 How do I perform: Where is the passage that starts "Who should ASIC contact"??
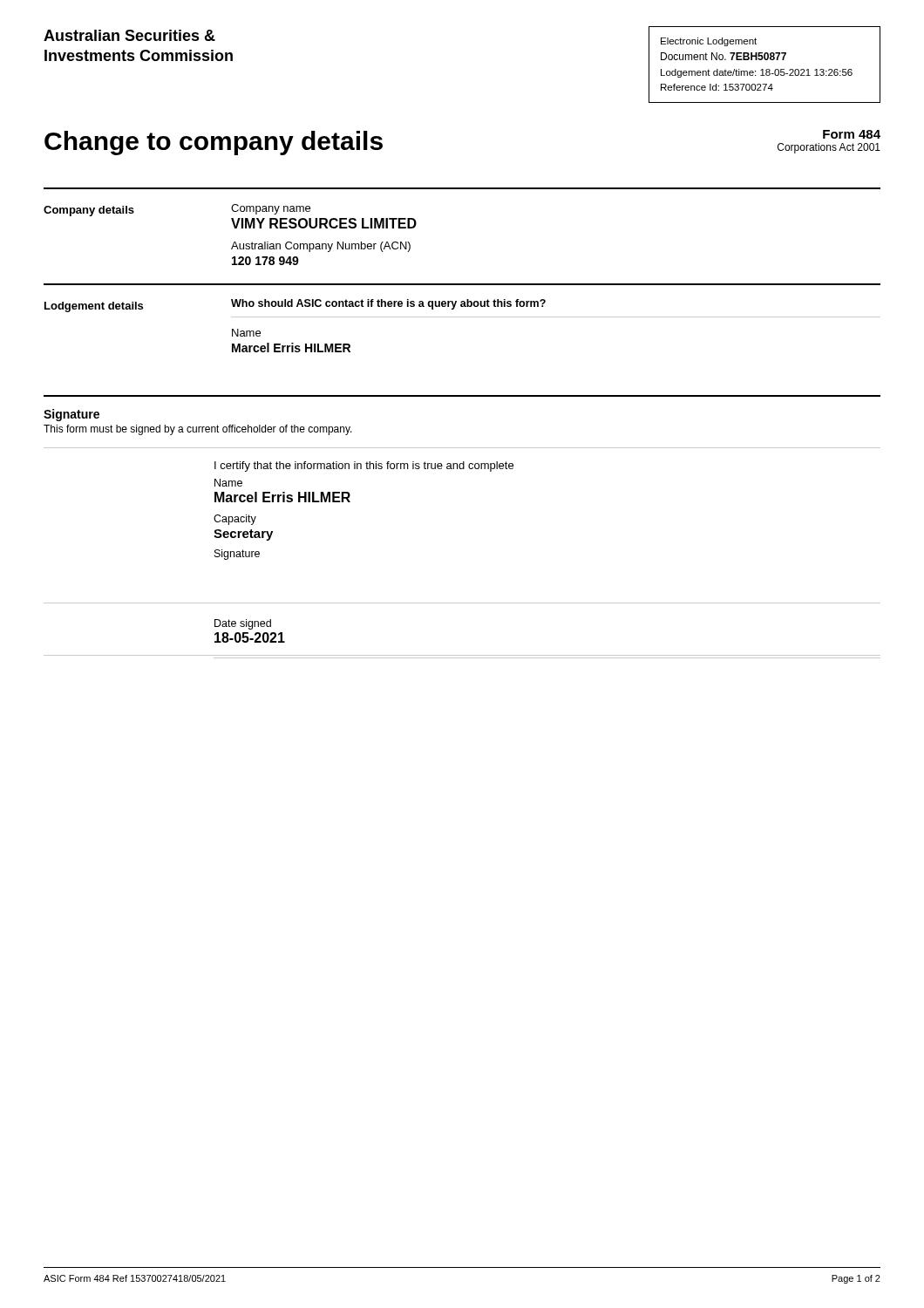click(388, 303)
